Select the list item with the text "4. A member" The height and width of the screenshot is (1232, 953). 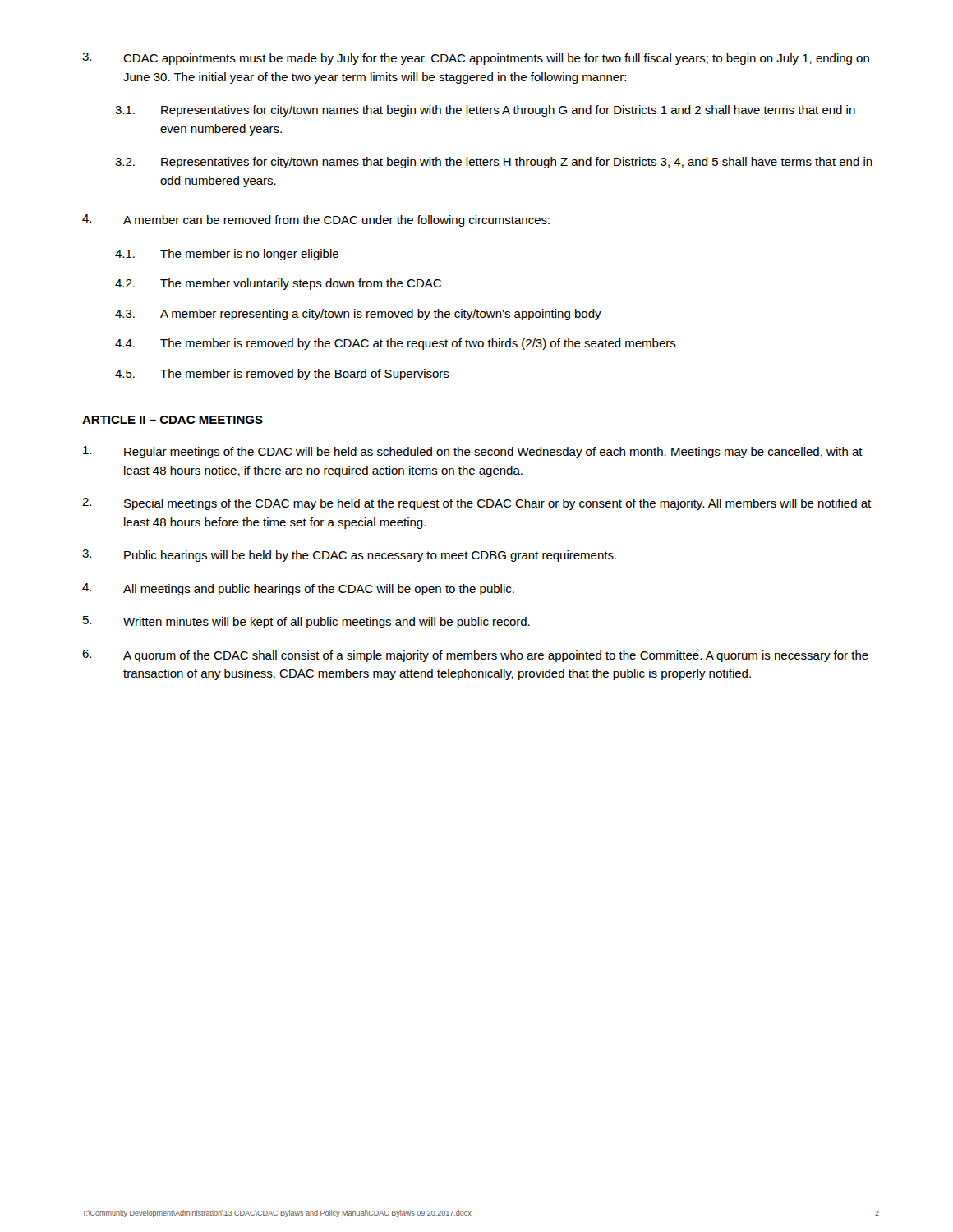(481, 220)
